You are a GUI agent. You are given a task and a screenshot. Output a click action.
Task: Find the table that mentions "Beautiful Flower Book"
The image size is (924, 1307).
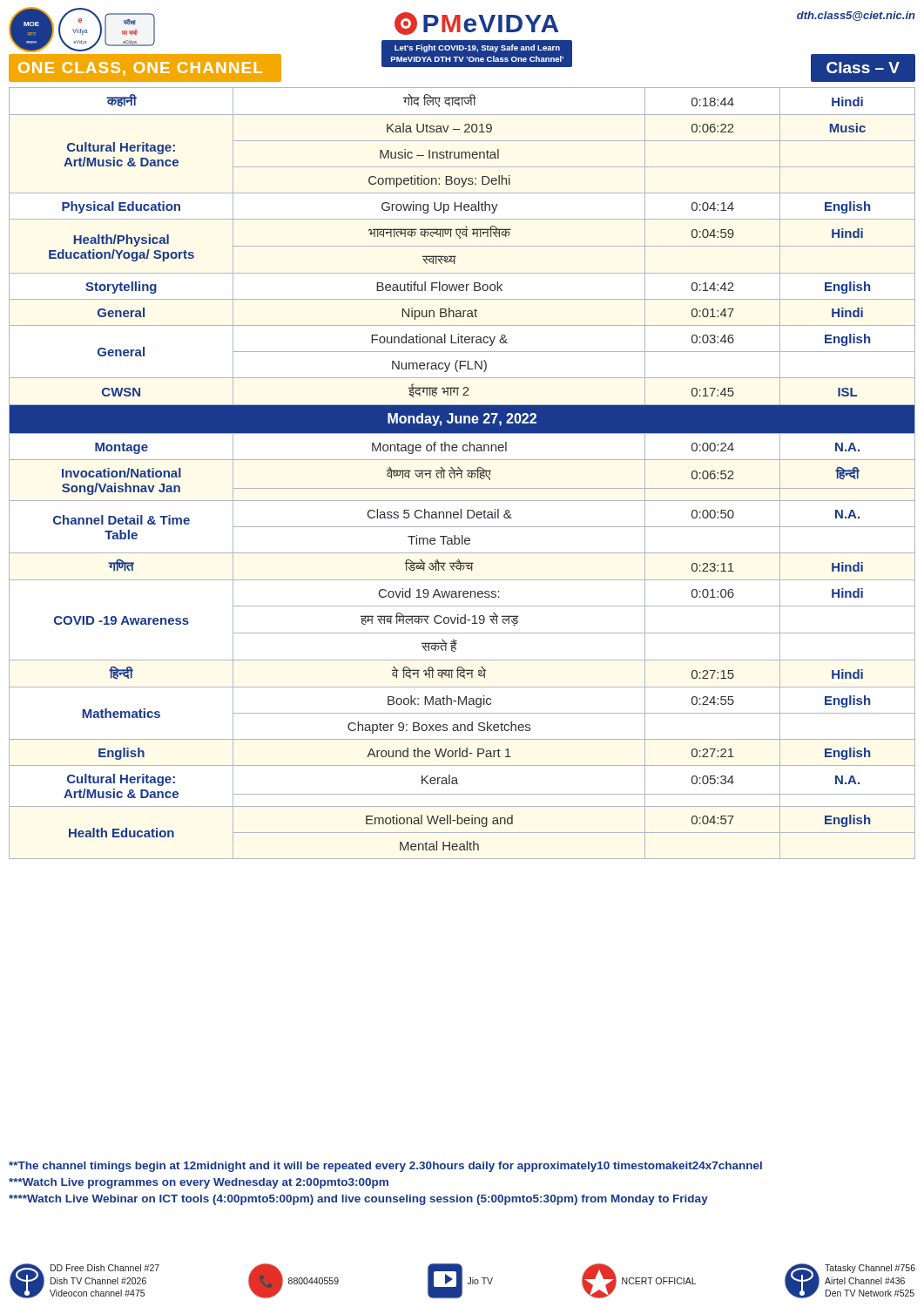point(462,473)
